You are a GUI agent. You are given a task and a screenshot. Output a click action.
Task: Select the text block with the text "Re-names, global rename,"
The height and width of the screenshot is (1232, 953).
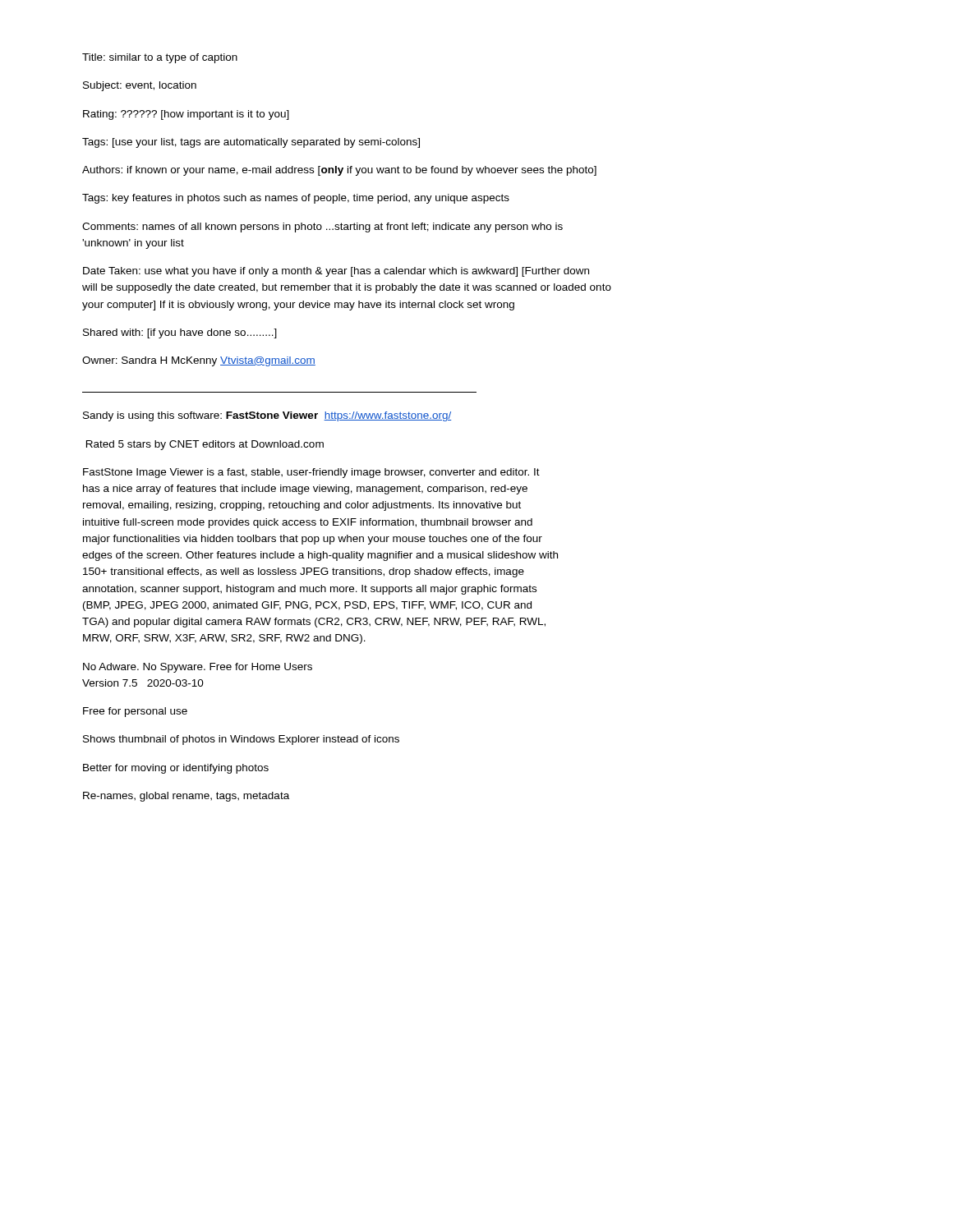pos(186,795)
